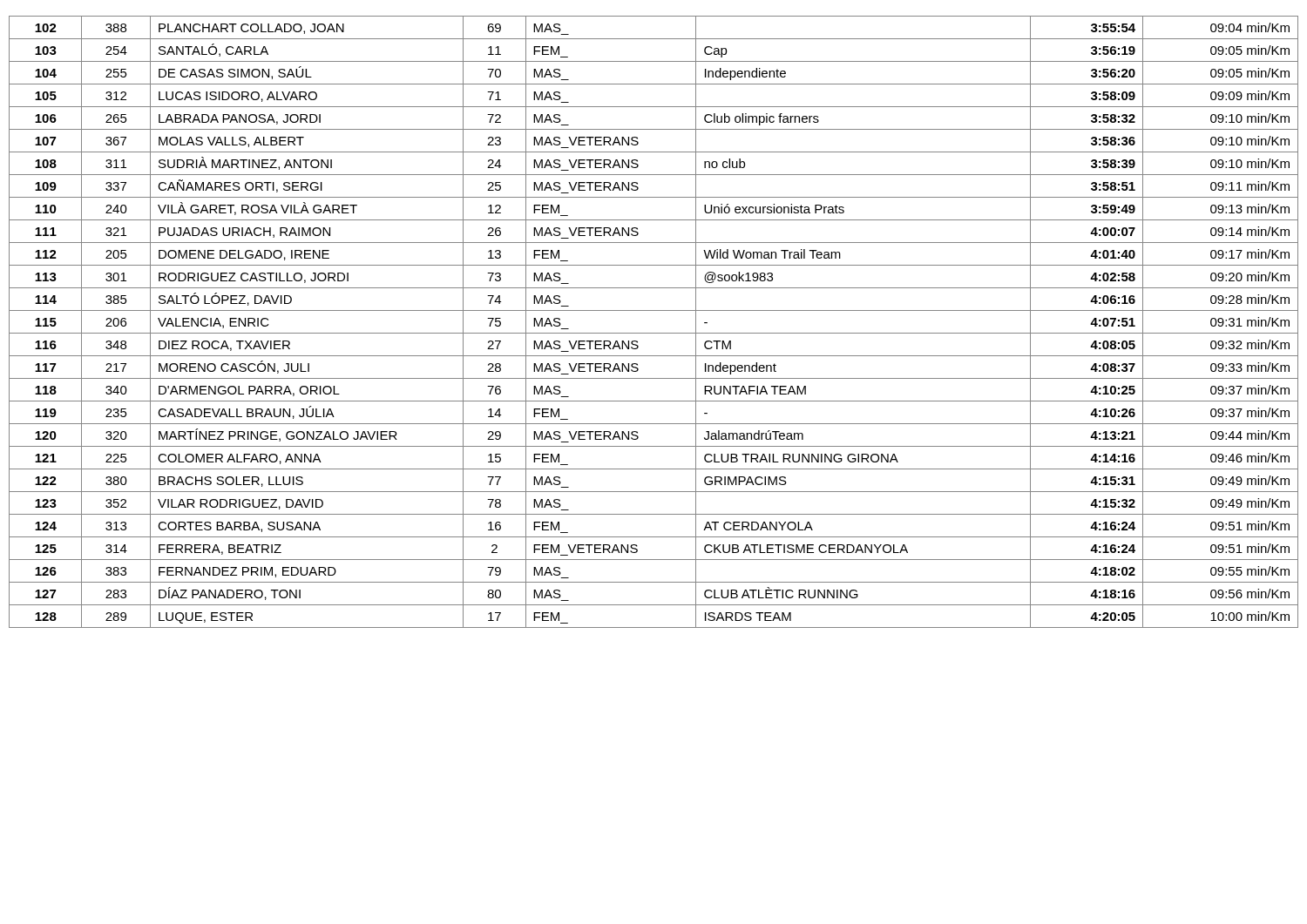Select the table that reads "VALENCIA, ENRIC"
The image size is (1307, 924).
click(x=654, y=322)
